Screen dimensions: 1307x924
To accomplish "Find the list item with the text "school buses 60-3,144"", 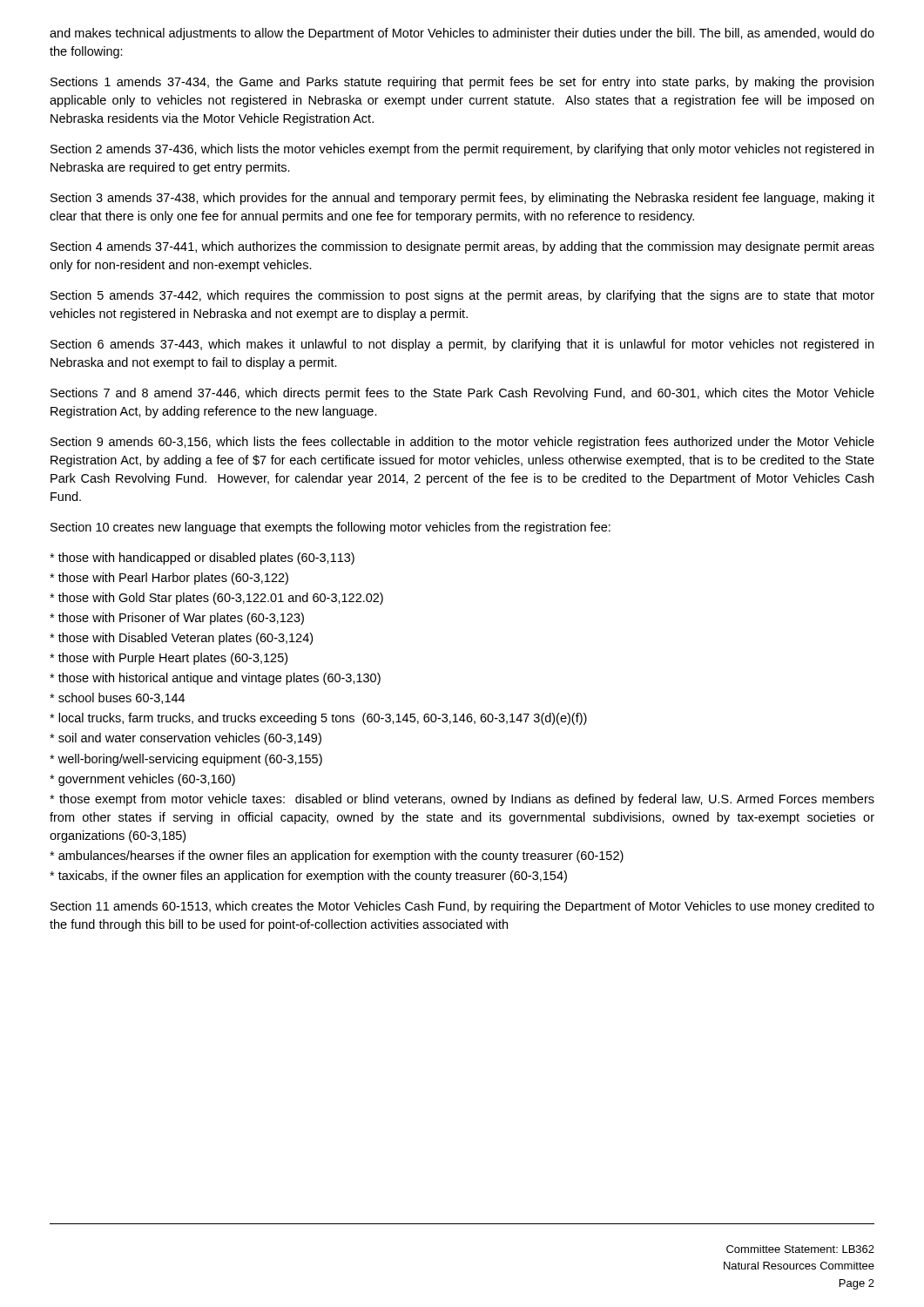I will tap(117, 698).
